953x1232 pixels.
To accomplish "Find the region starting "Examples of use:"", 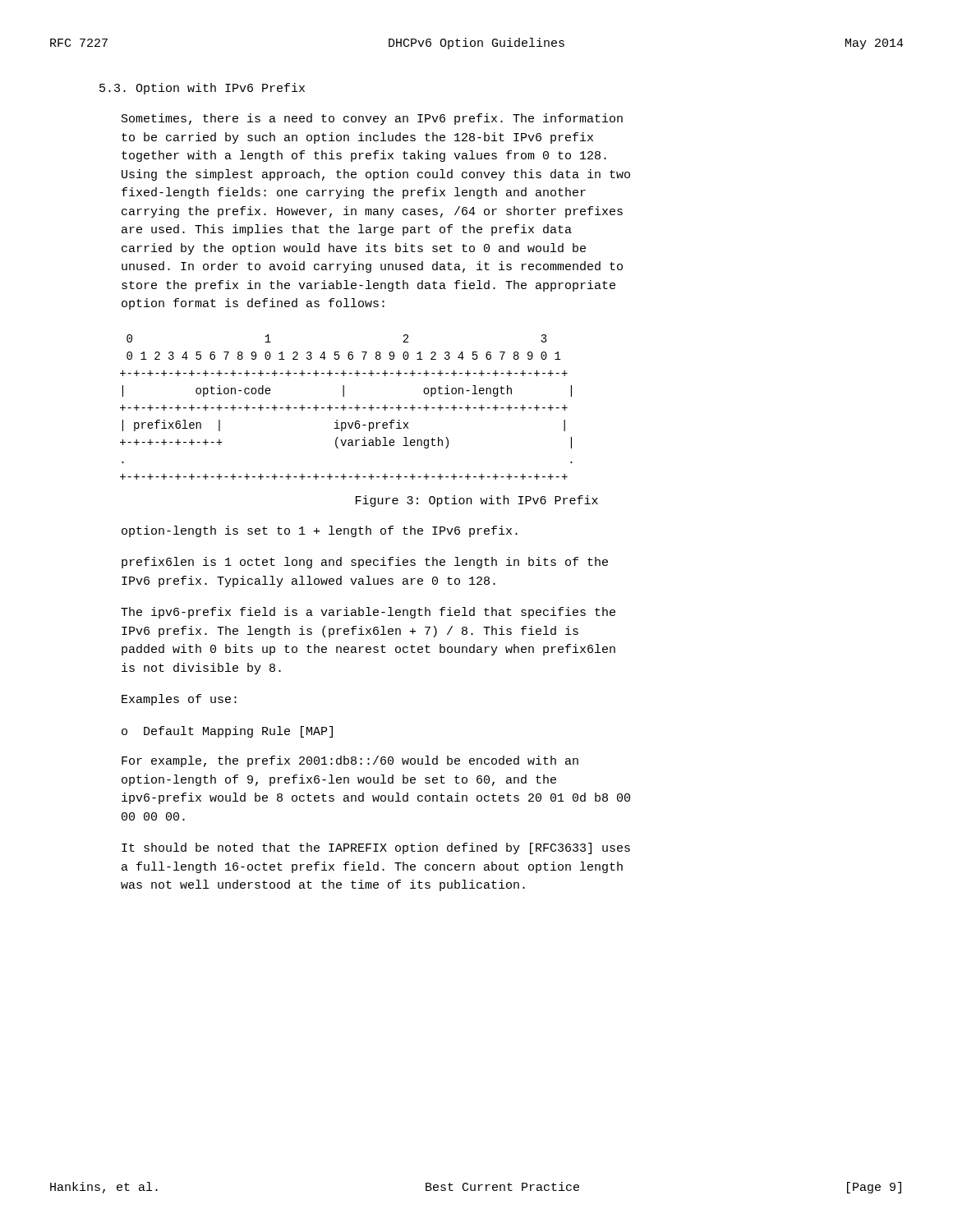I will click(x=169, y=700).
